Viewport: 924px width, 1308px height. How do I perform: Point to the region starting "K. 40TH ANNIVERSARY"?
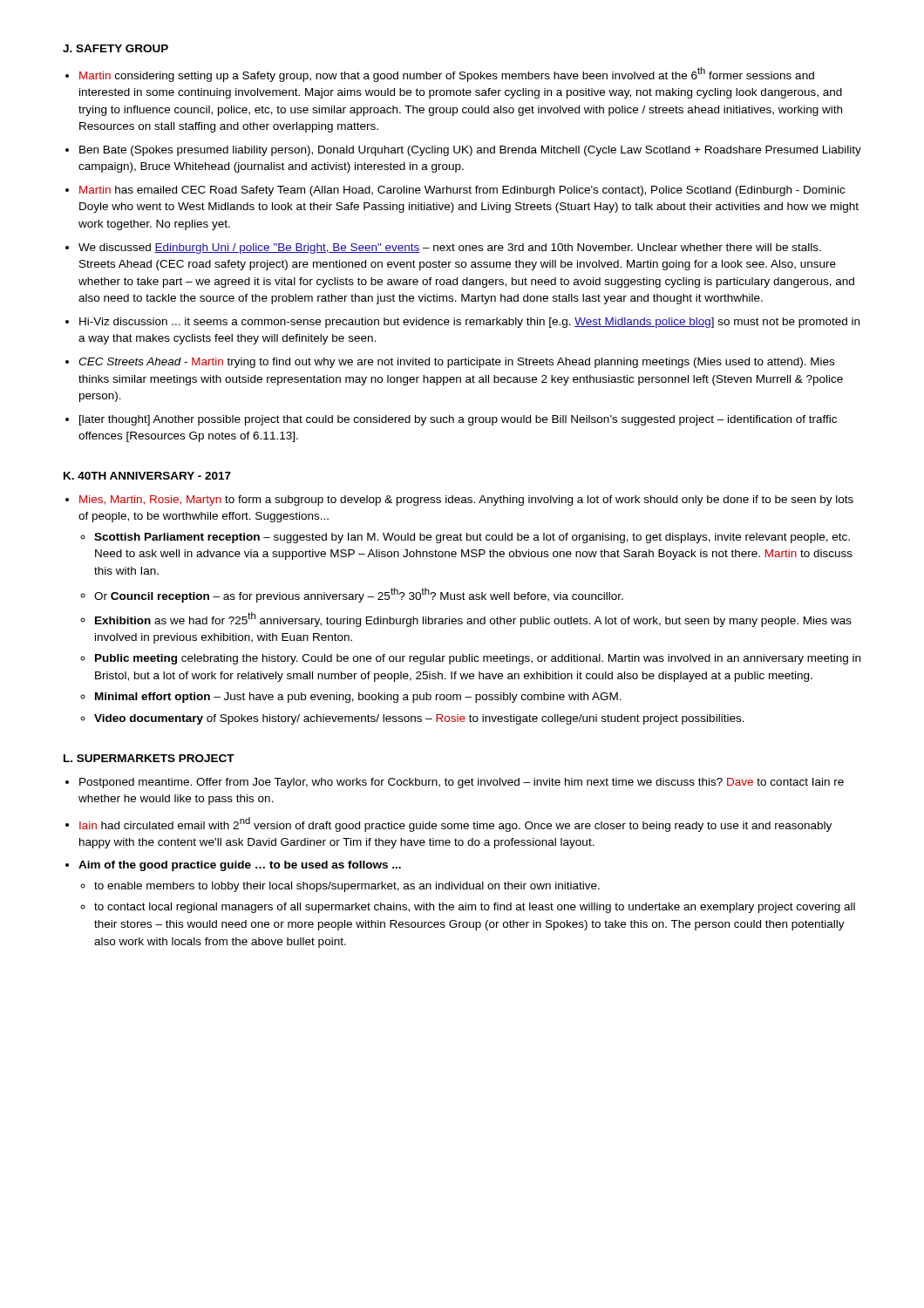[147, 475]
